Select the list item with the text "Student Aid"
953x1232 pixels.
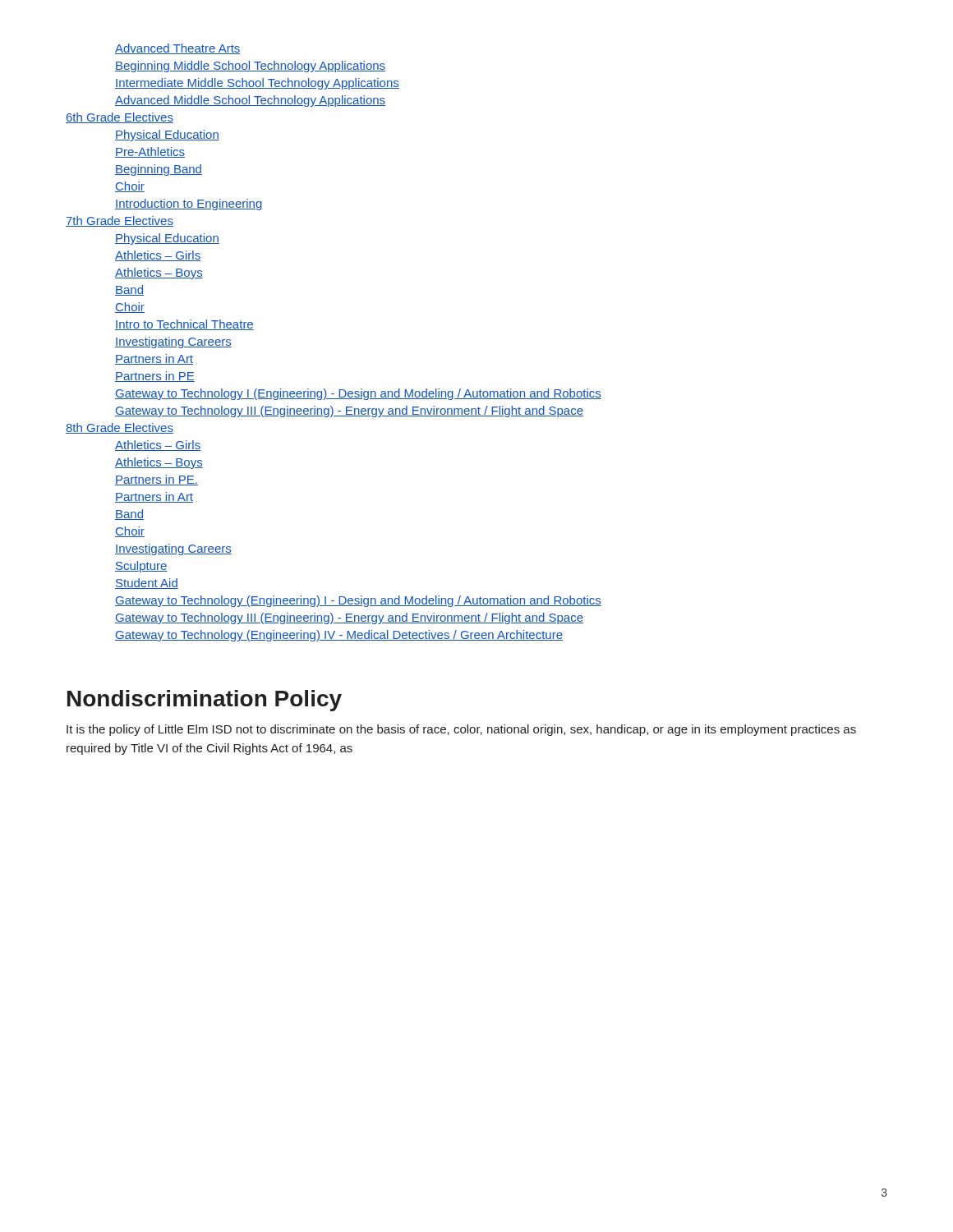tap(147, 583)
